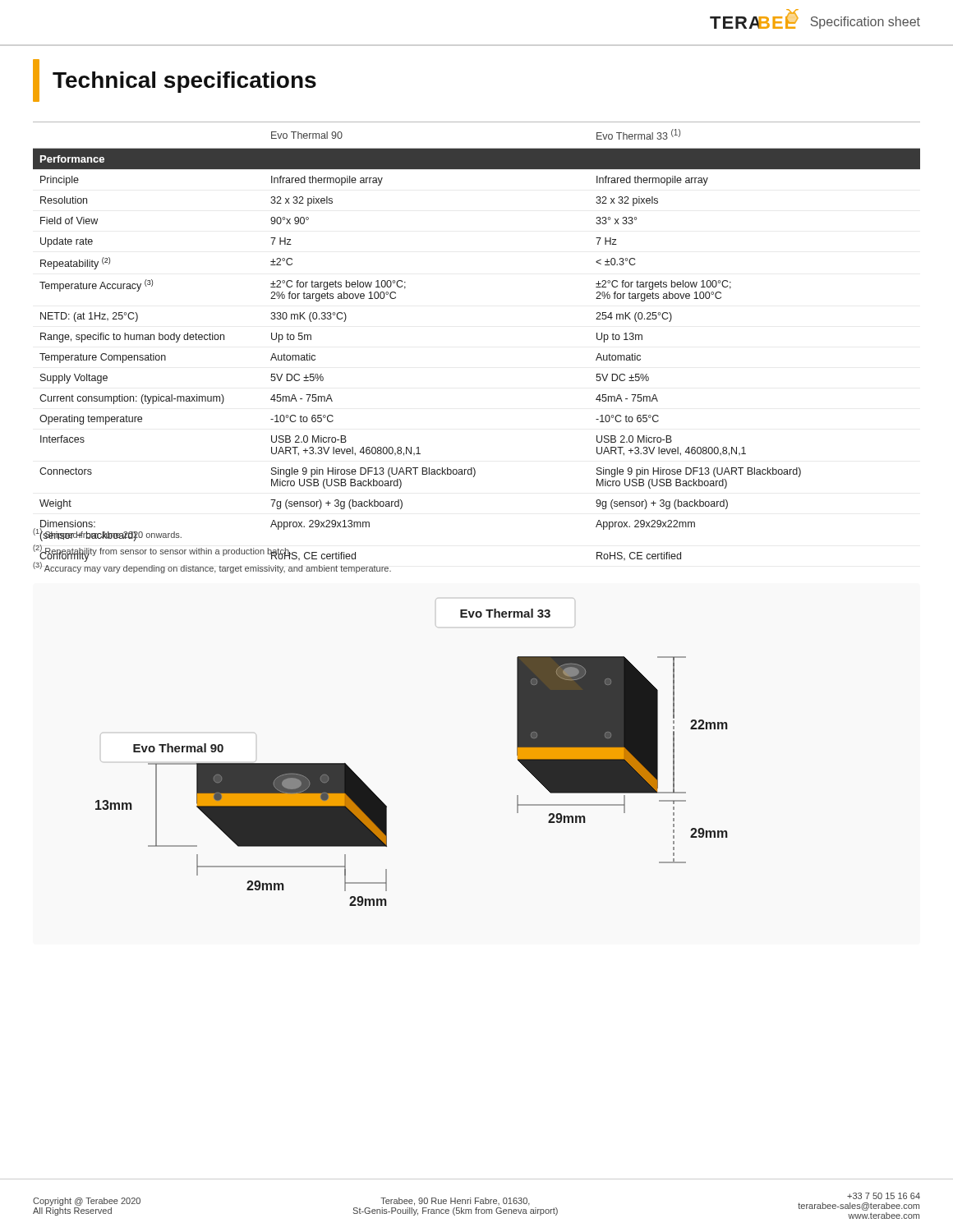Viewport: 953px width, 1232px height.
Task: Locate the block of text that opens with "(1) Shipped from June 2020 onwards. (2)"
Action: coord(212,550)
